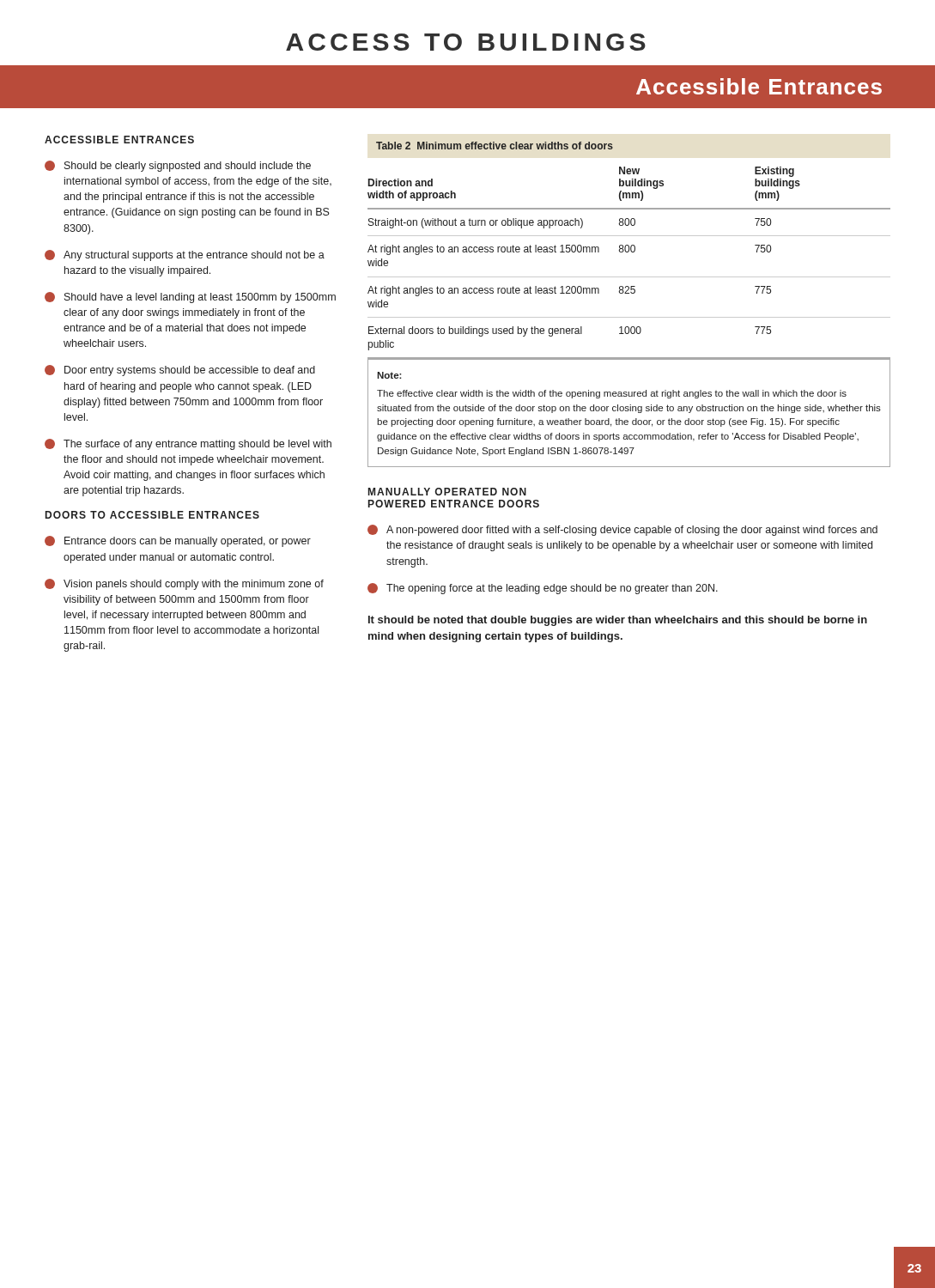
Task: Select the table that reads "External doors to buildings"
Action: pyautogui.click(x=629, y=259)
